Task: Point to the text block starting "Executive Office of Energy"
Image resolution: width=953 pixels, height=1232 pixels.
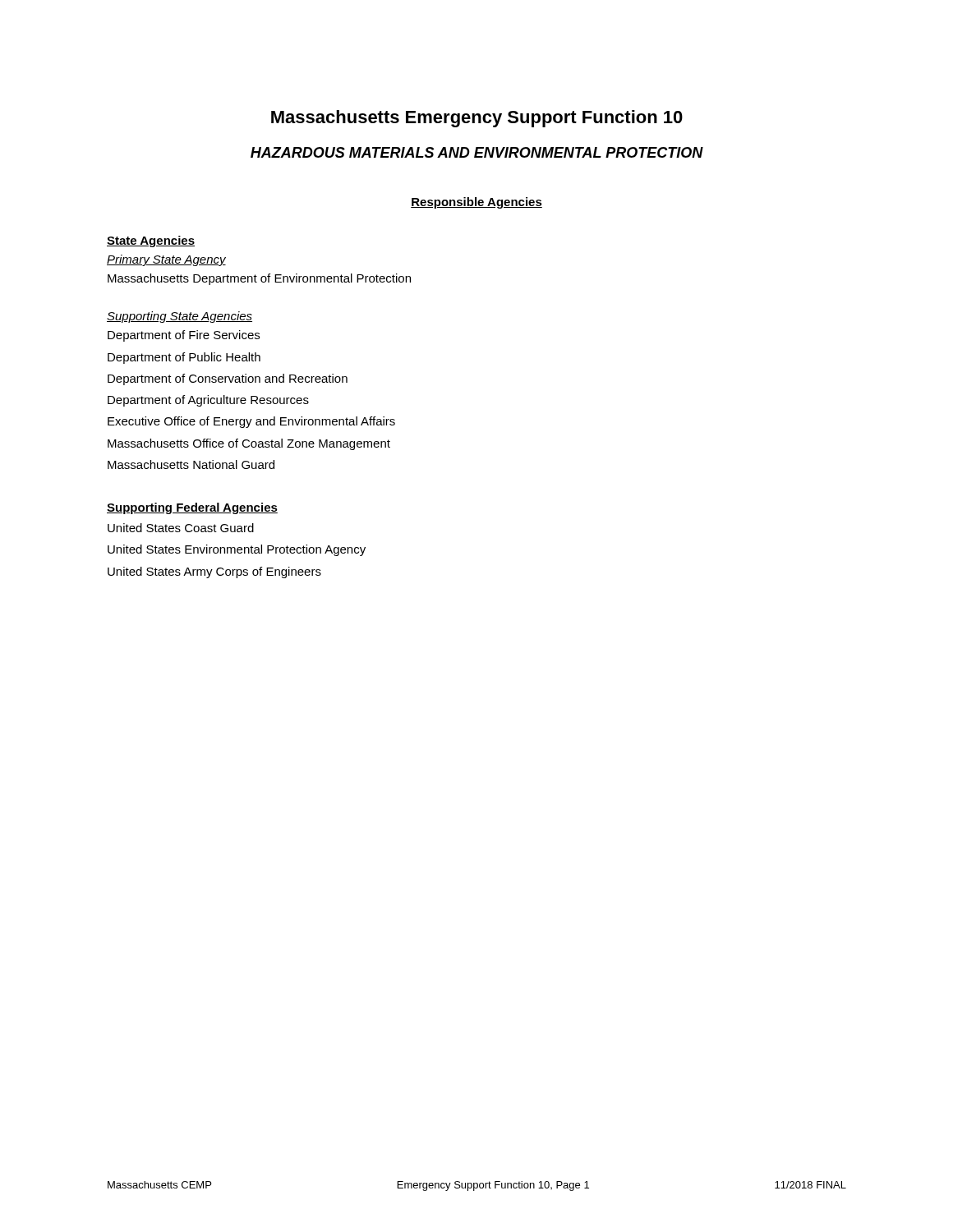Action: (x=251, y=421)
